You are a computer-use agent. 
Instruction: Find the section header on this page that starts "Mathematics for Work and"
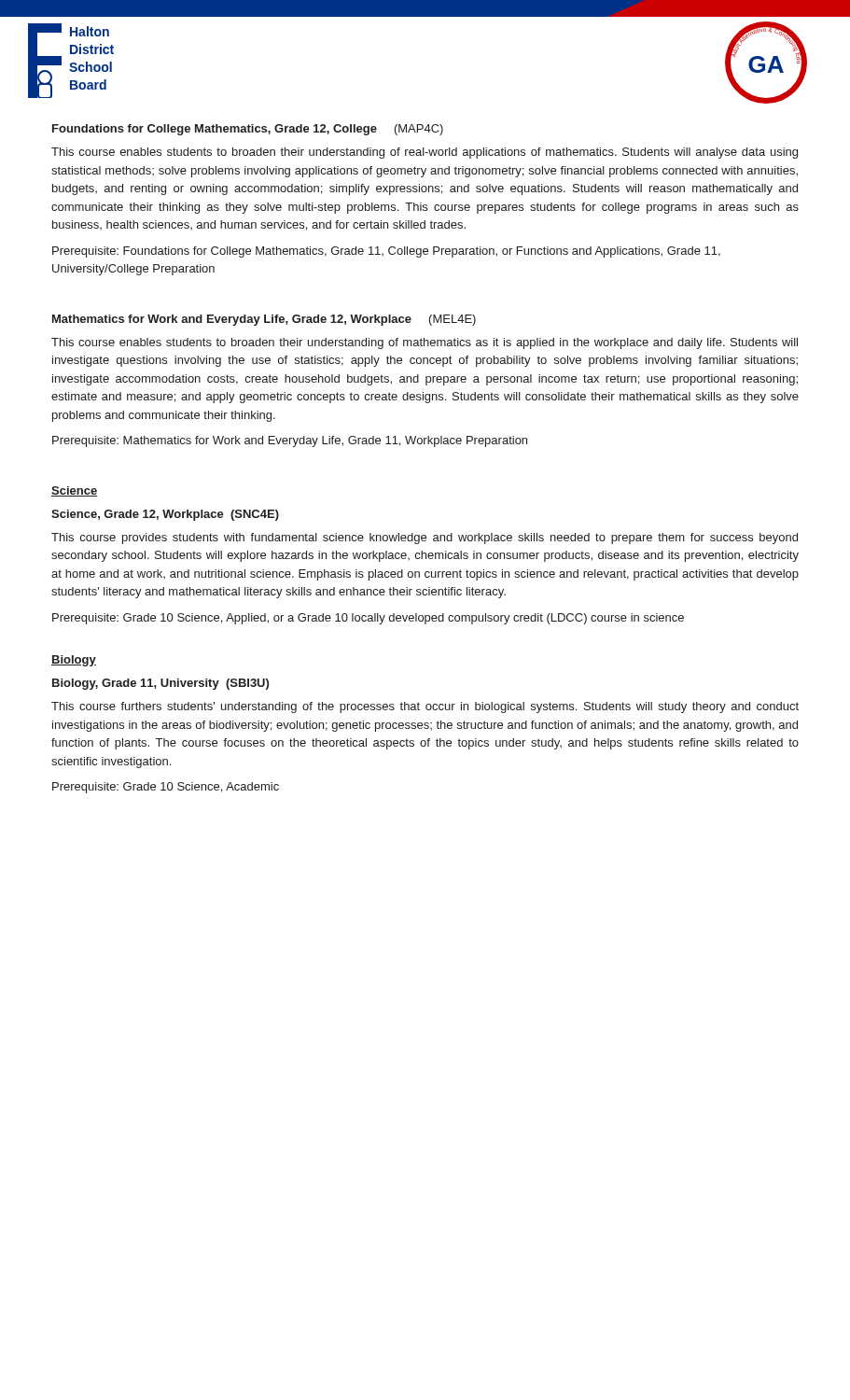click(264, 318)
